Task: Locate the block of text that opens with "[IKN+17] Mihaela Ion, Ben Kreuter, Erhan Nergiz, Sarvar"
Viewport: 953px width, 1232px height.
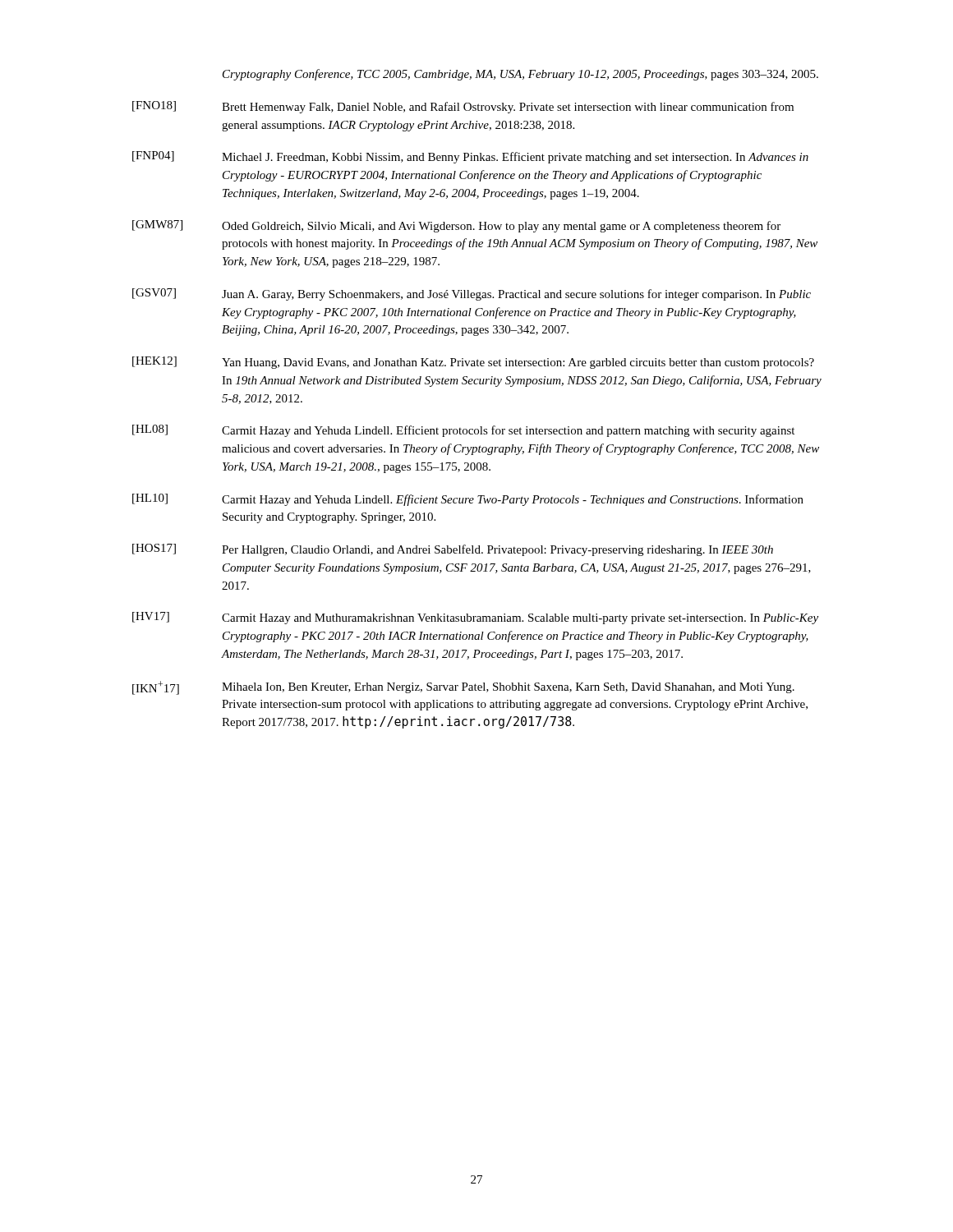Action: (476, 705)
